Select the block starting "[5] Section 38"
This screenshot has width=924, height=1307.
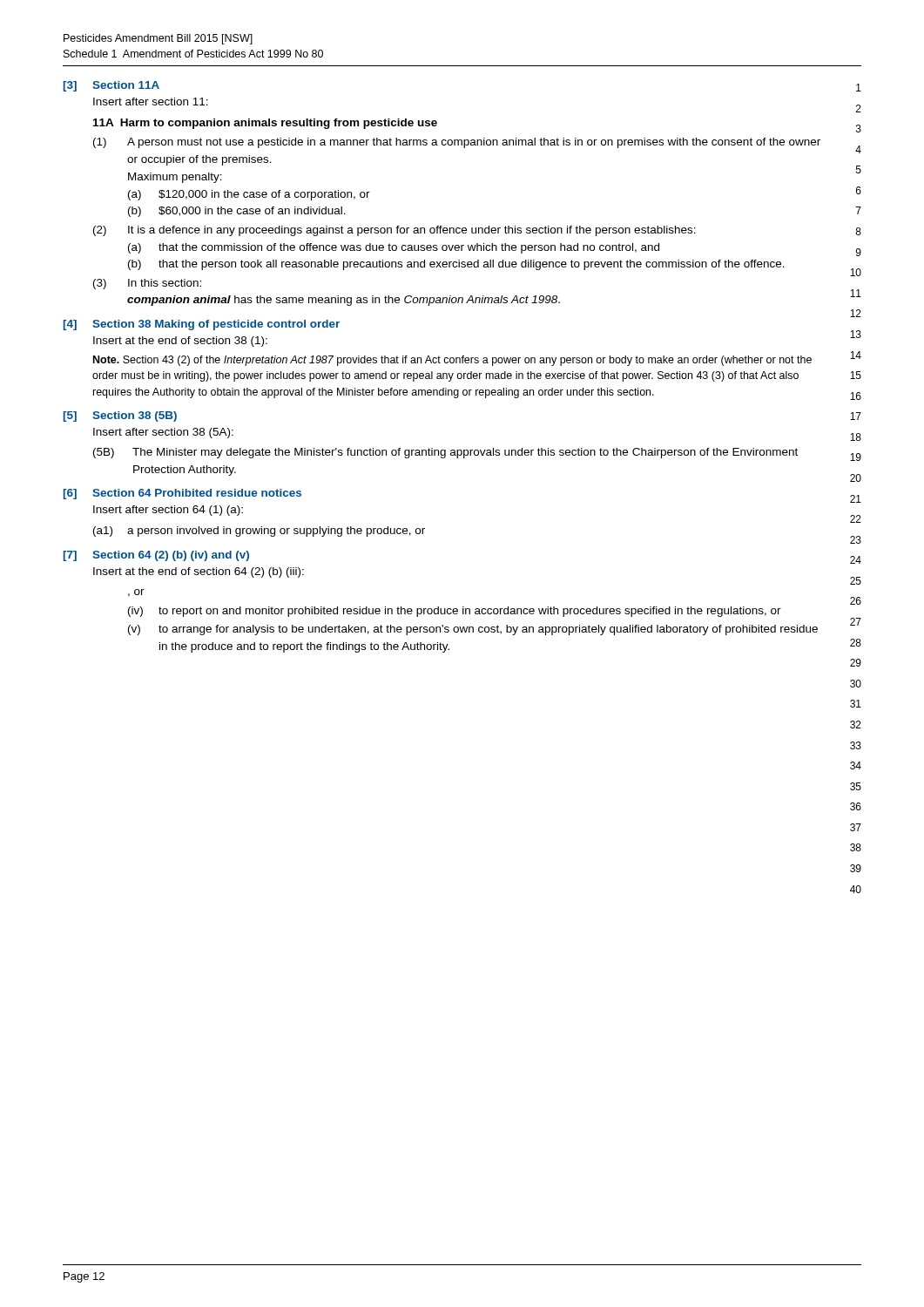pyautogui.click(x=120, y=415)
